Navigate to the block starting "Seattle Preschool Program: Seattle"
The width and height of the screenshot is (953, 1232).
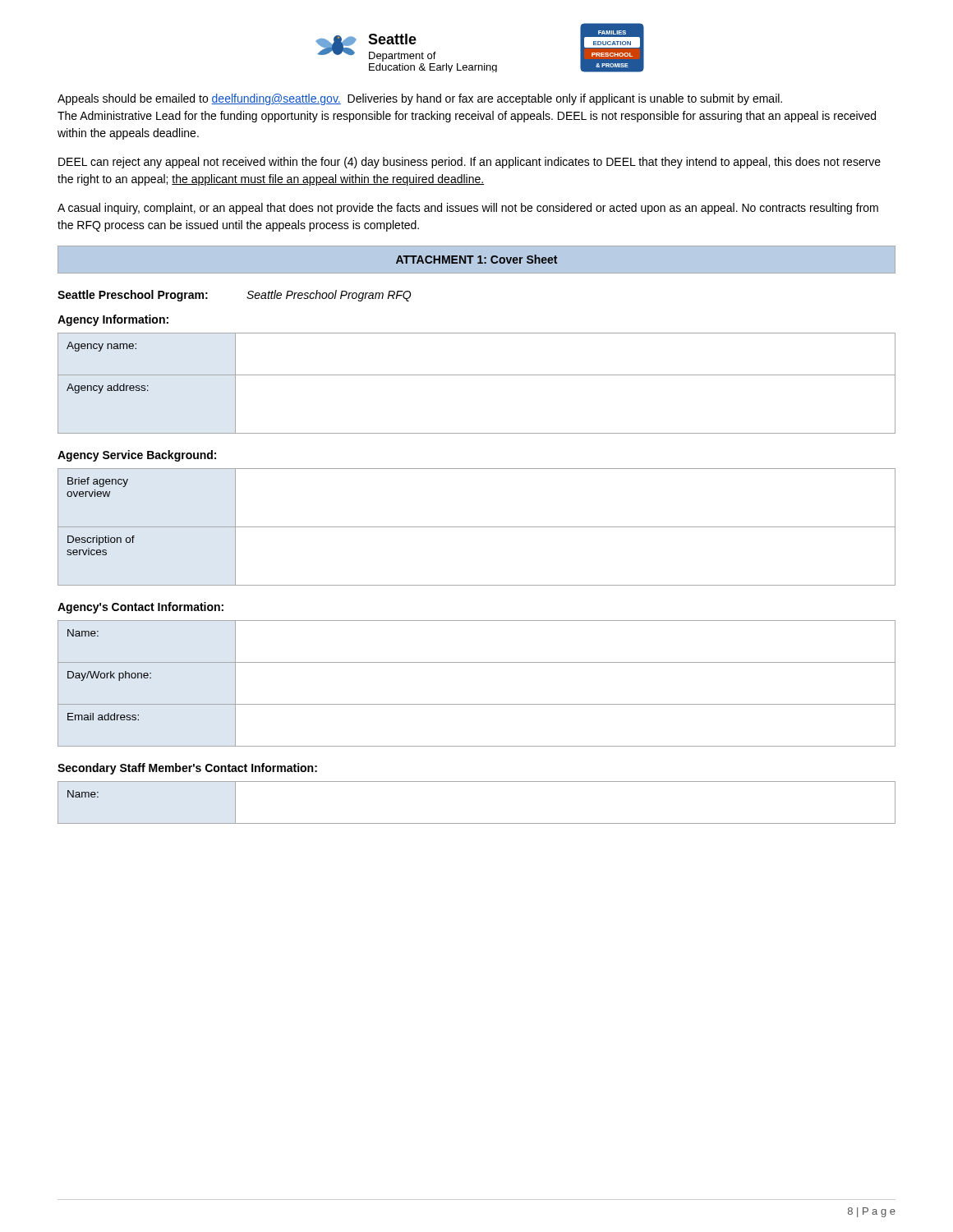click(134, 295)
